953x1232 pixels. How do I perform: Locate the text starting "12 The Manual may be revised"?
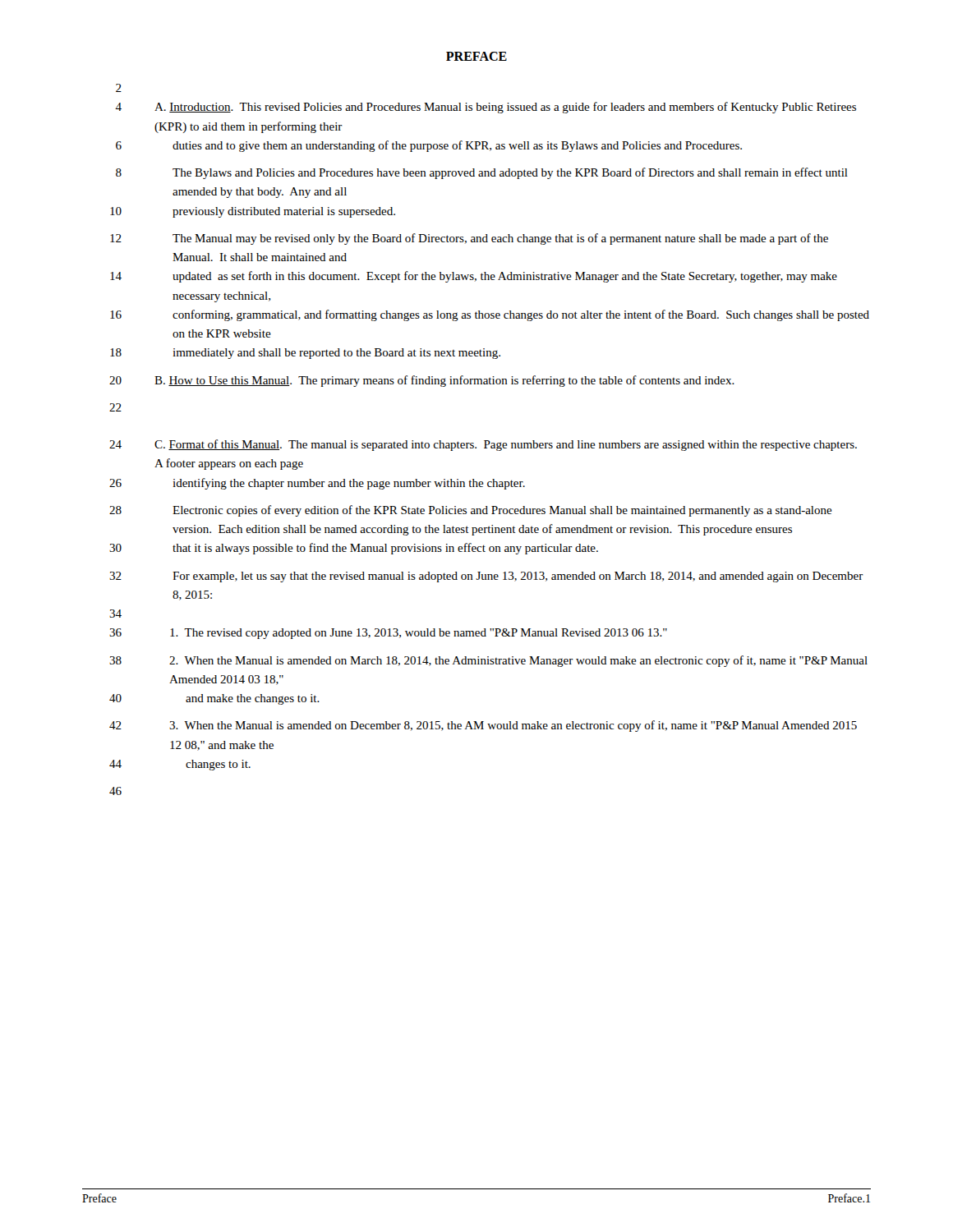click(x=469, y=239)
